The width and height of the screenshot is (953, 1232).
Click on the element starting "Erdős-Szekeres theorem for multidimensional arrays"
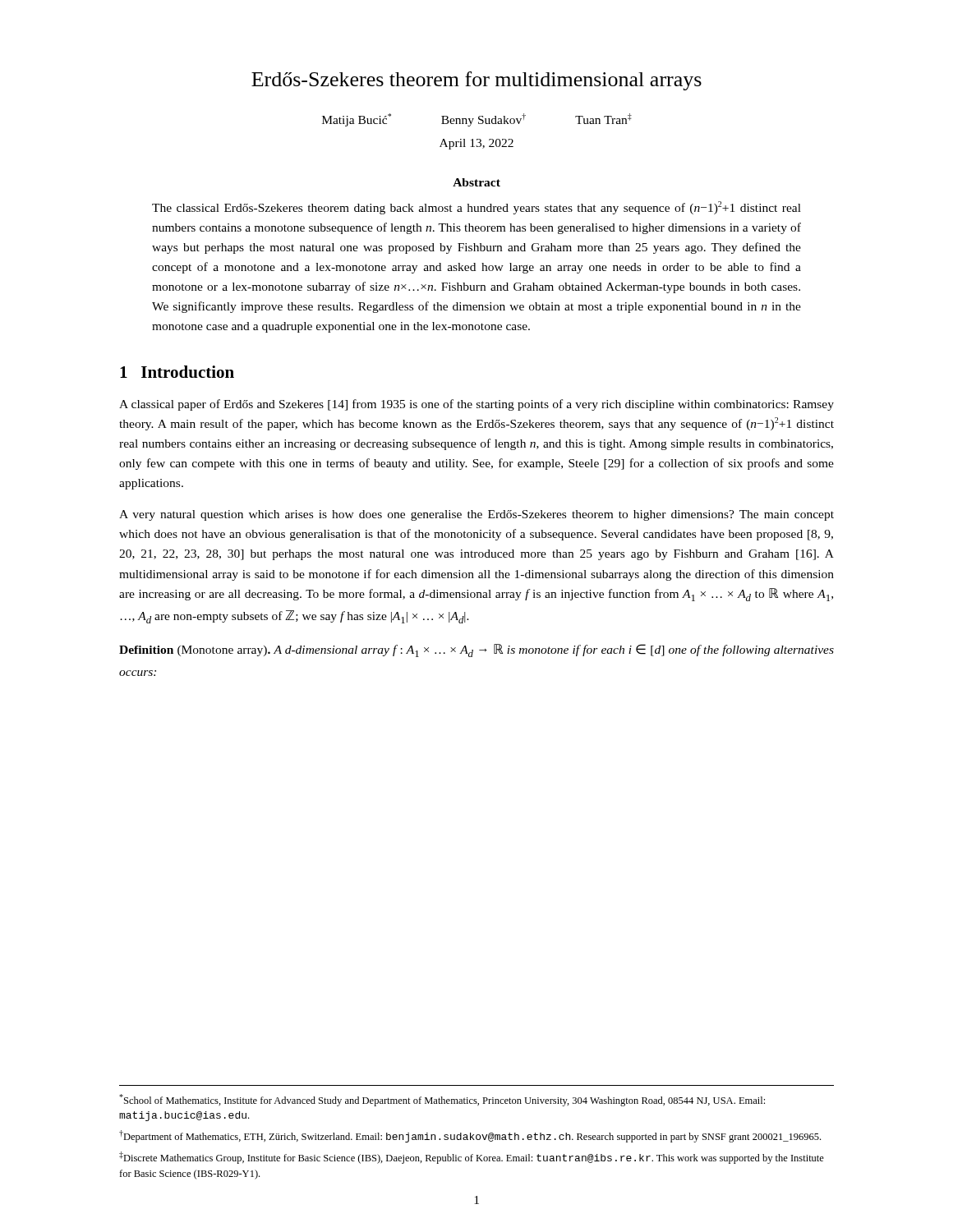pyautogui.click(x=476, y=80)
